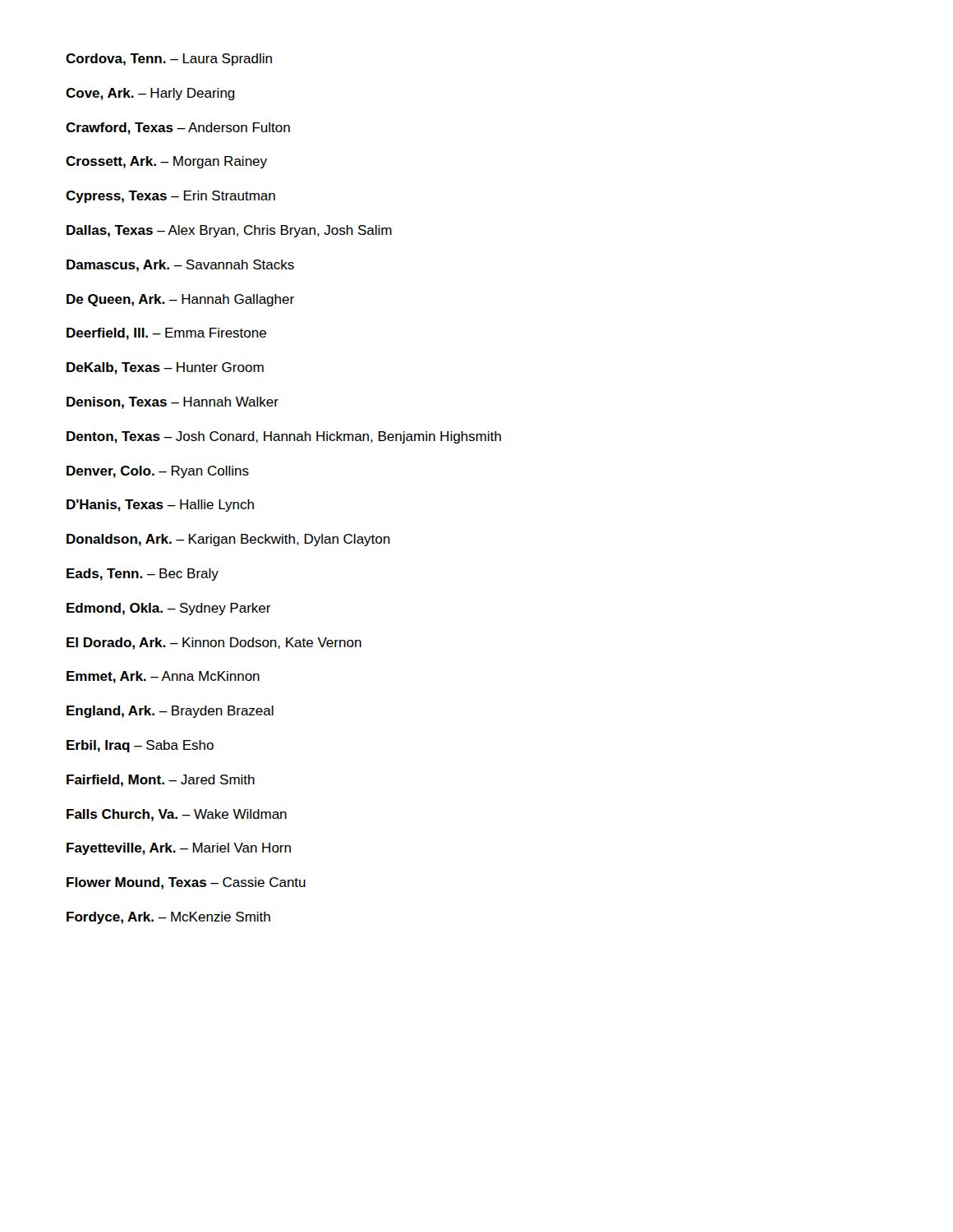Navigate to the text block starting "Denton, Texas – Josh Conard, Hannah Hickman,"
This screenshot has height=1232, width=953.
pyautogui.click(x=284, y=436)
